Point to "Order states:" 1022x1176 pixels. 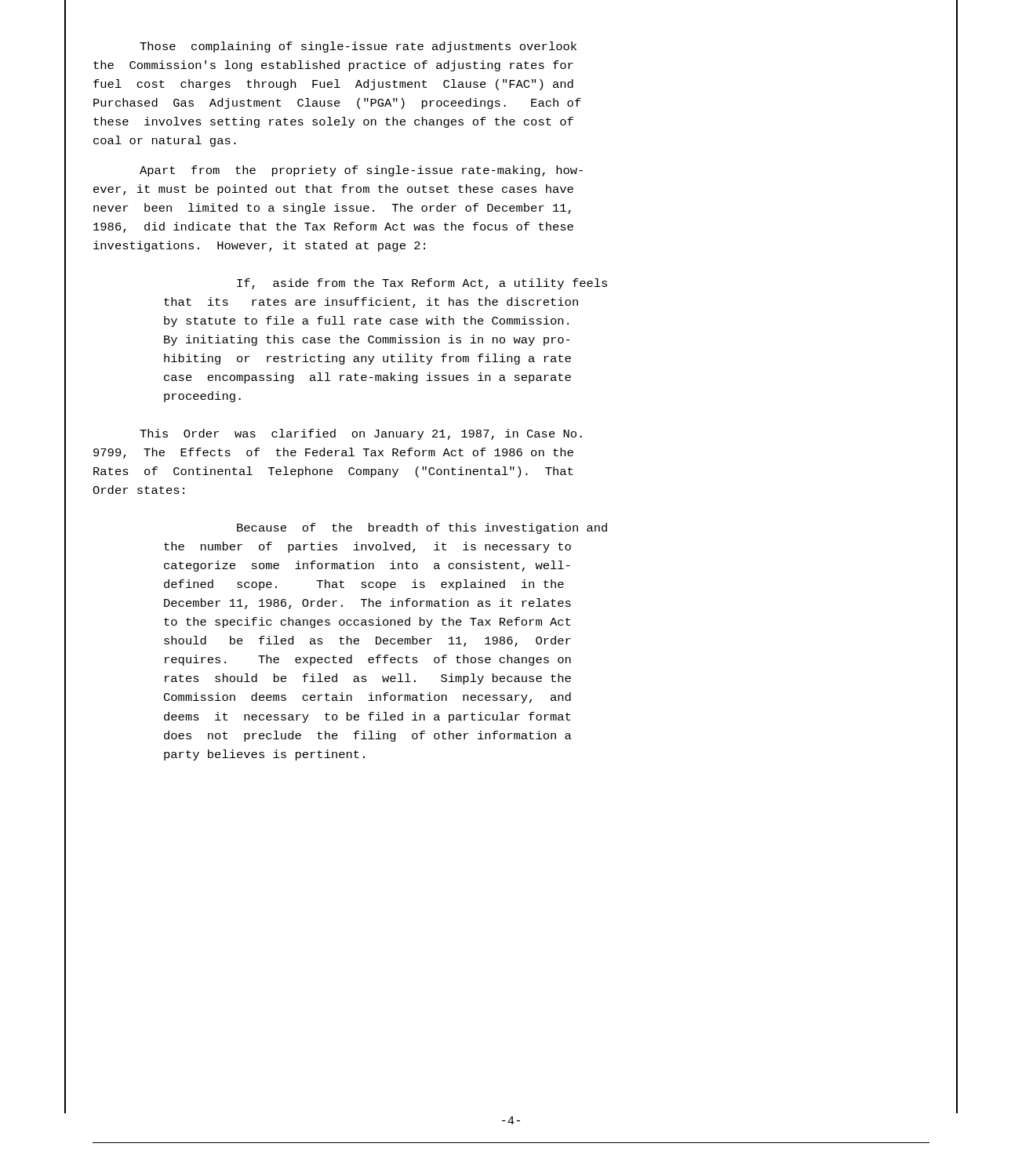(140, 491)
